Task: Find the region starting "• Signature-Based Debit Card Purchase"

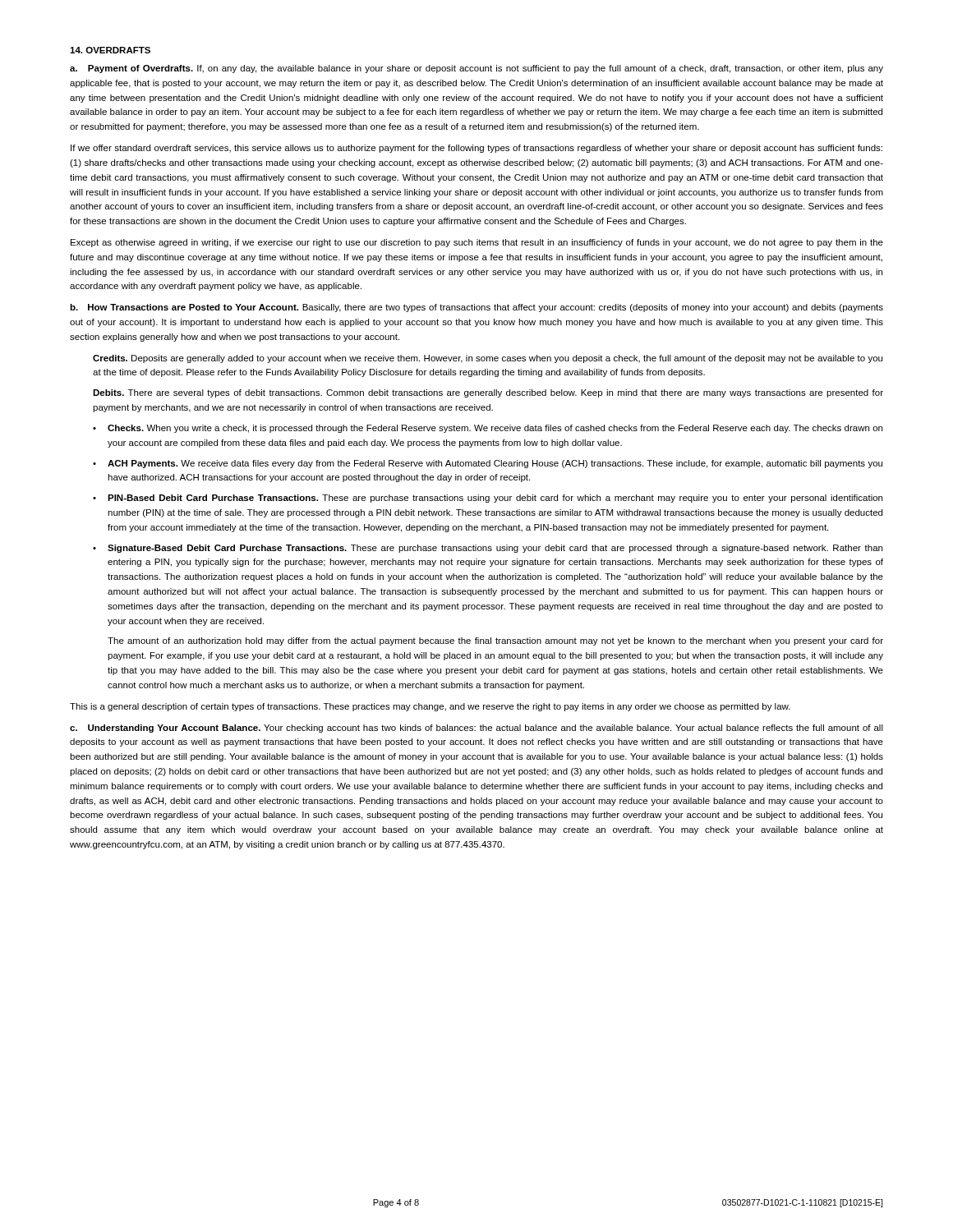Action: 488,585
